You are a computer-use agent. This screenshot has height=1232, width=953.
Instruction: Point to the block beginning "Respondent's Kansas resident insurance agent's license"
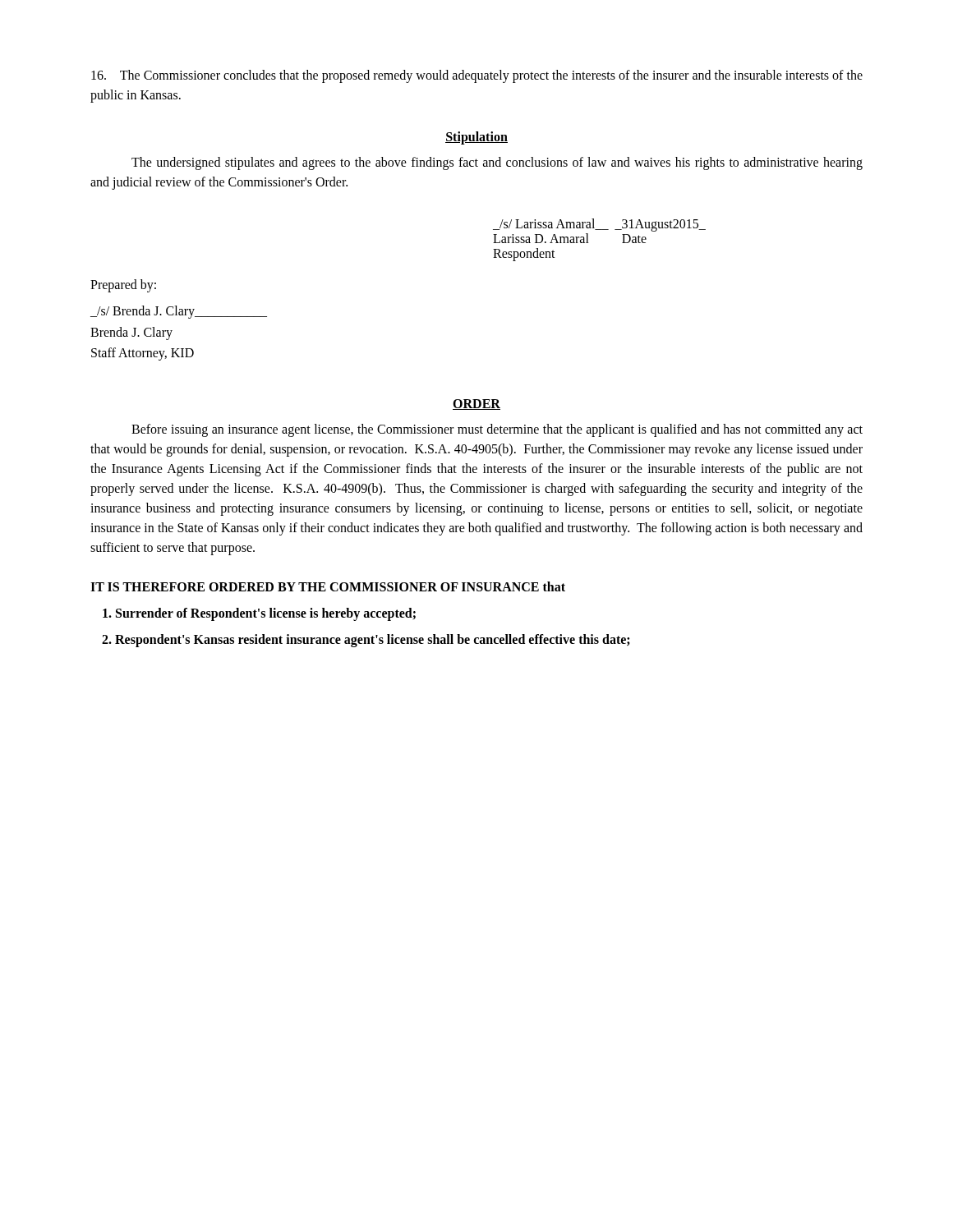tap(373, 639)
